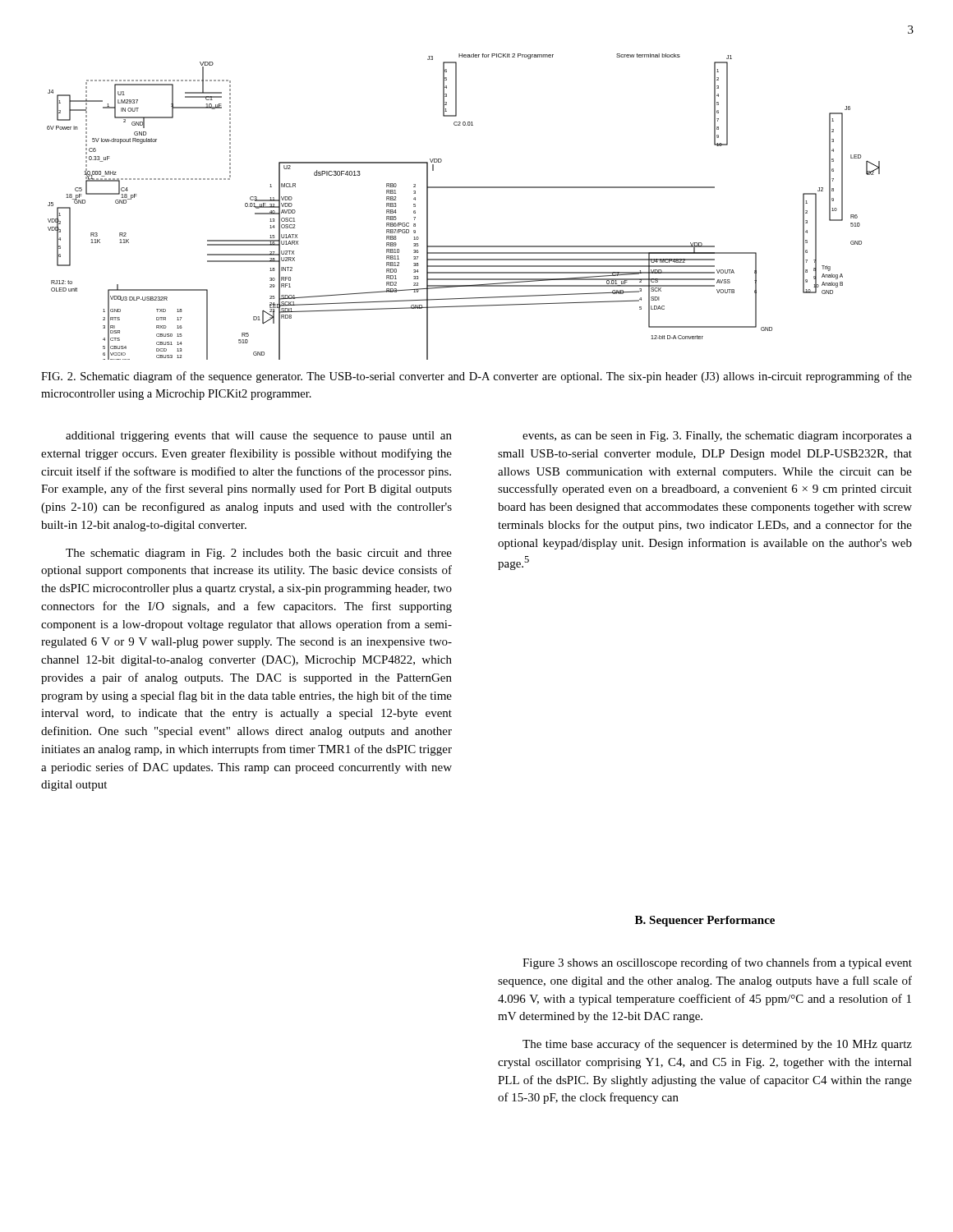This screenshot has width=953, height=1232.
Task: Click a section header
Action: tap(705, 921)
